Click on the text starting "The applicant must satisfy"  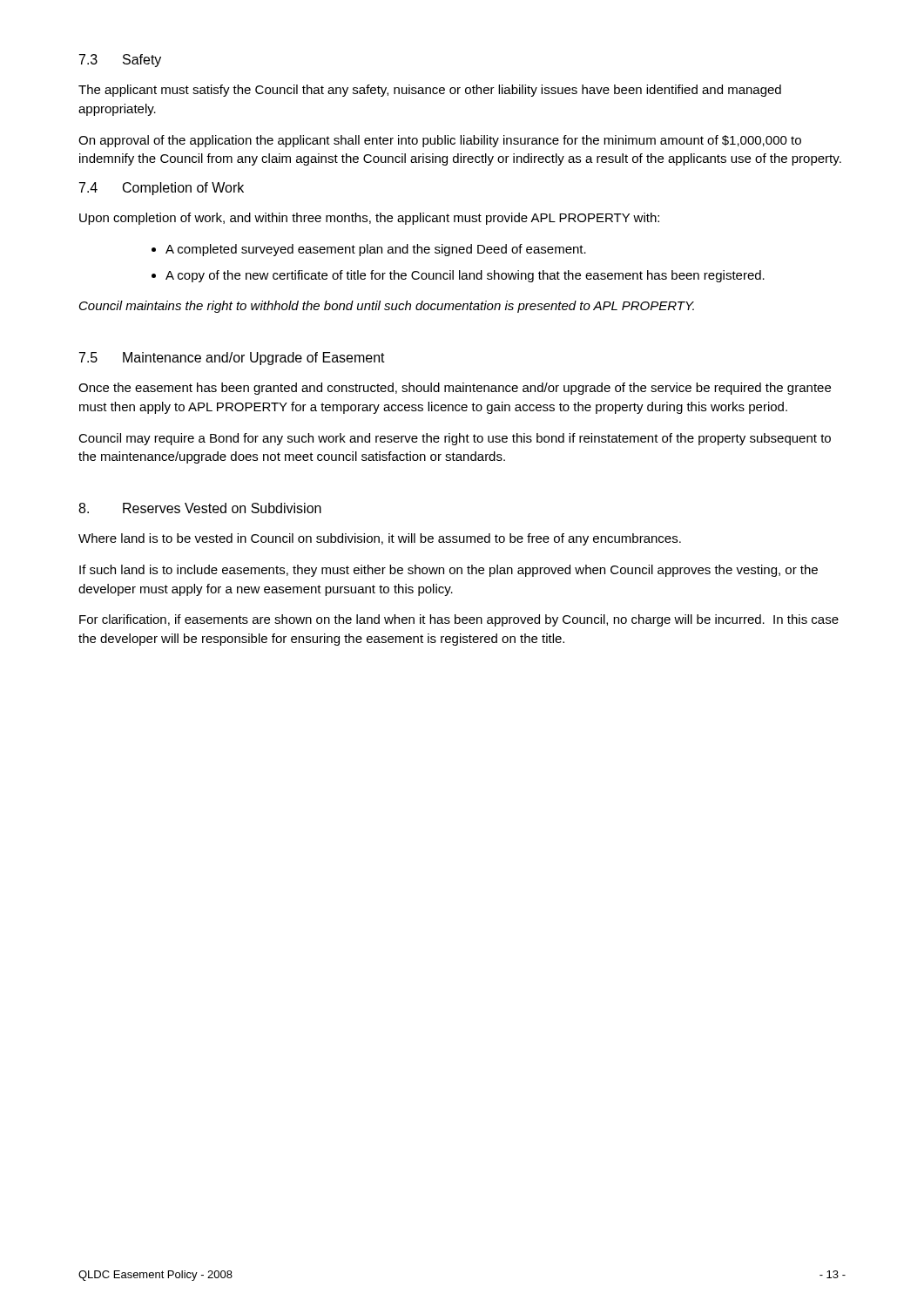point(462,99)
